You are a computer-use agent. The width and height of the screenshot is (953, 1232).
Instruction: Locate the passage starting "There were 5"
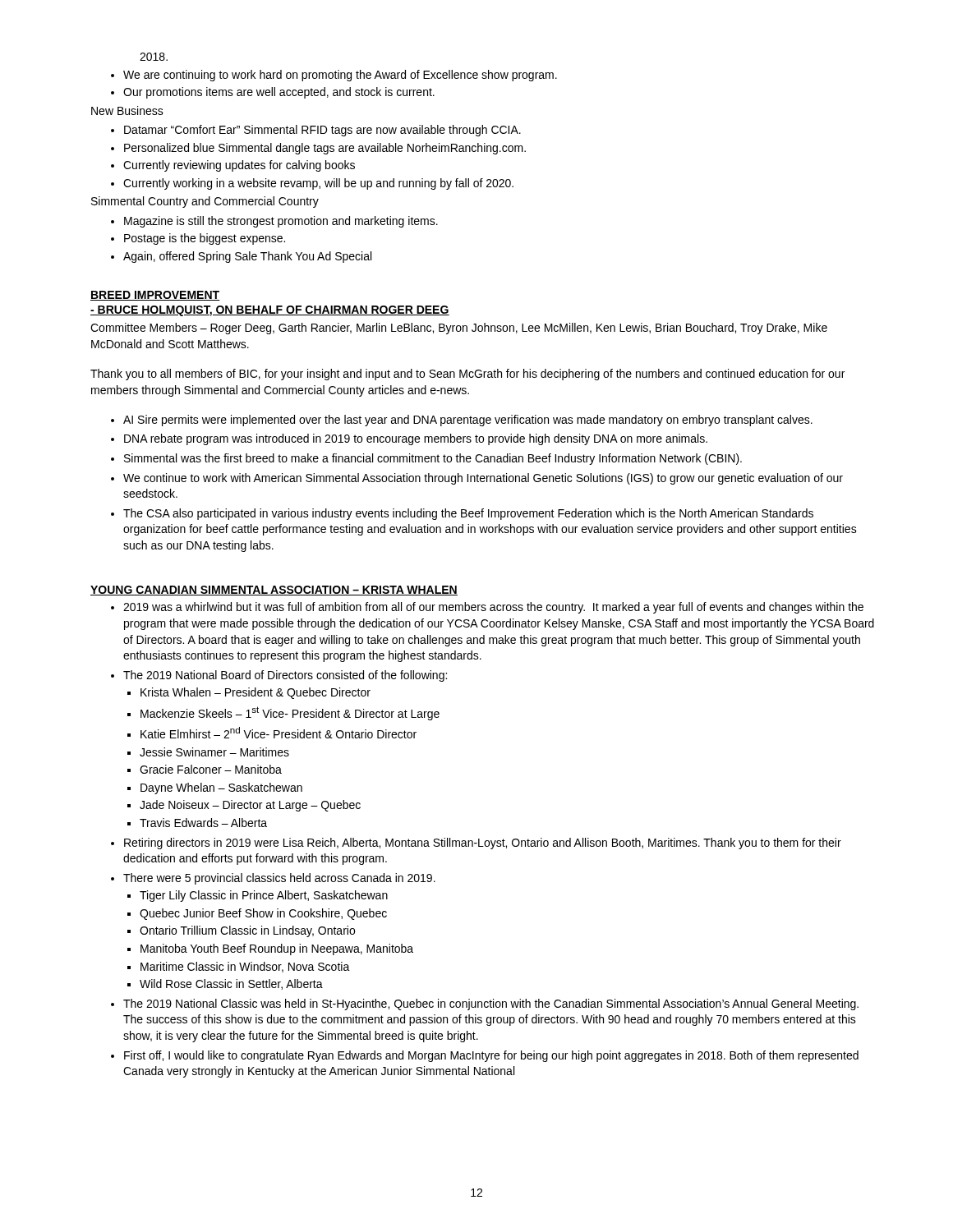click(x=279, y=879)
